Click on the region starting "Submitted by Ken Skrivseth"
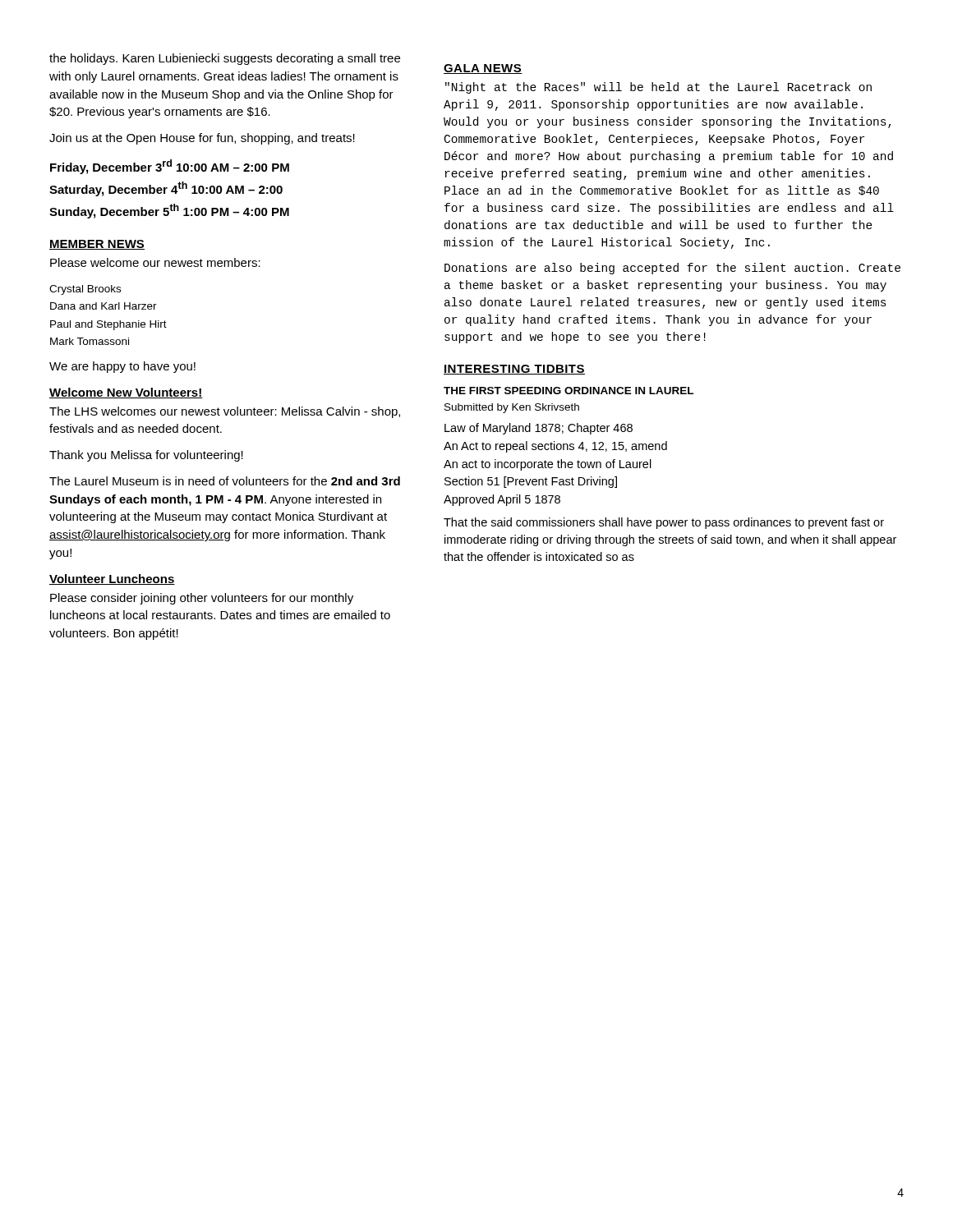 pos(512,407)
